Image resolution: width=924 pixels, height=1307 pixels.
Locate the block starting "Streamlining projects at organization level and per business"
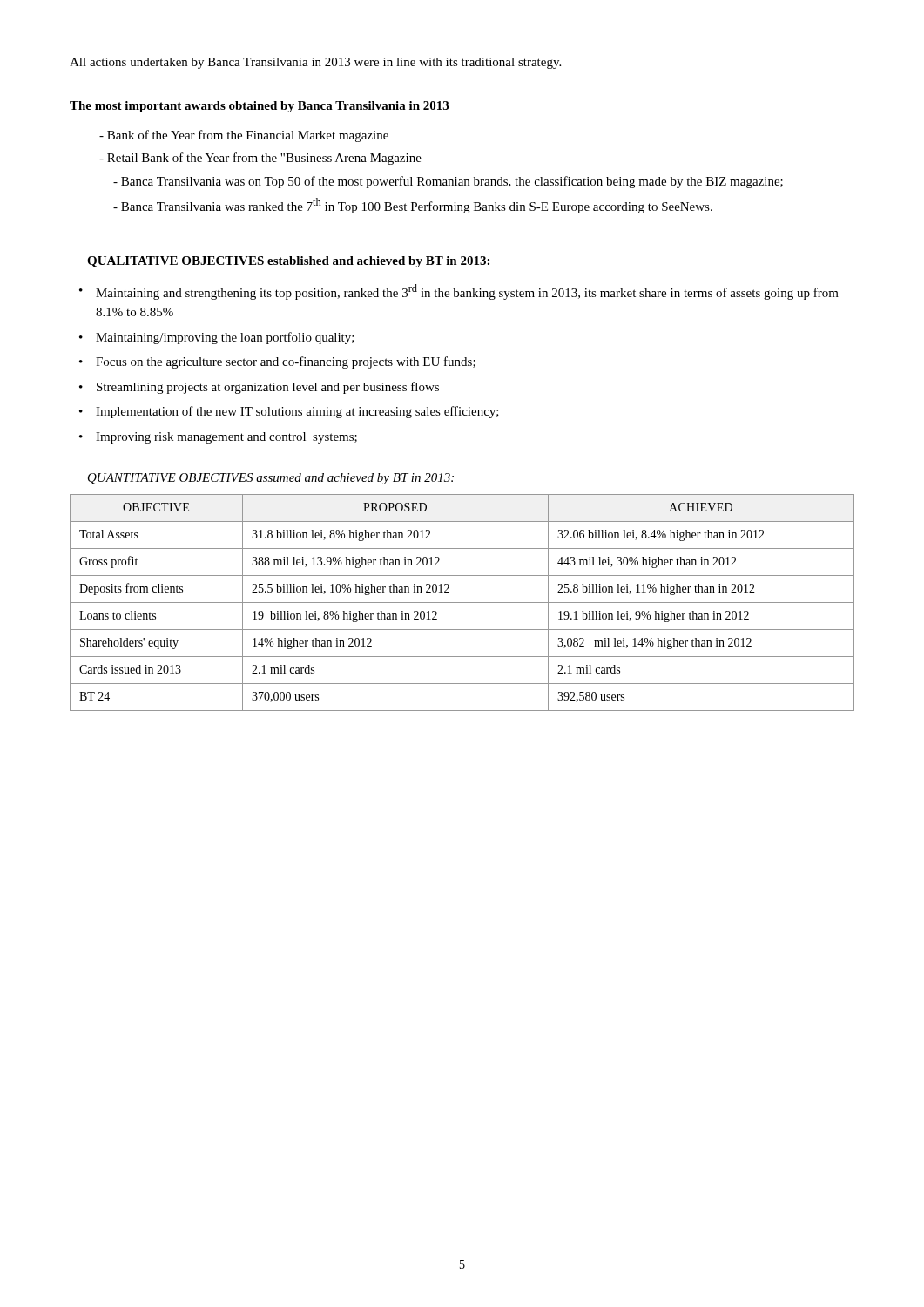coord(268,386)
